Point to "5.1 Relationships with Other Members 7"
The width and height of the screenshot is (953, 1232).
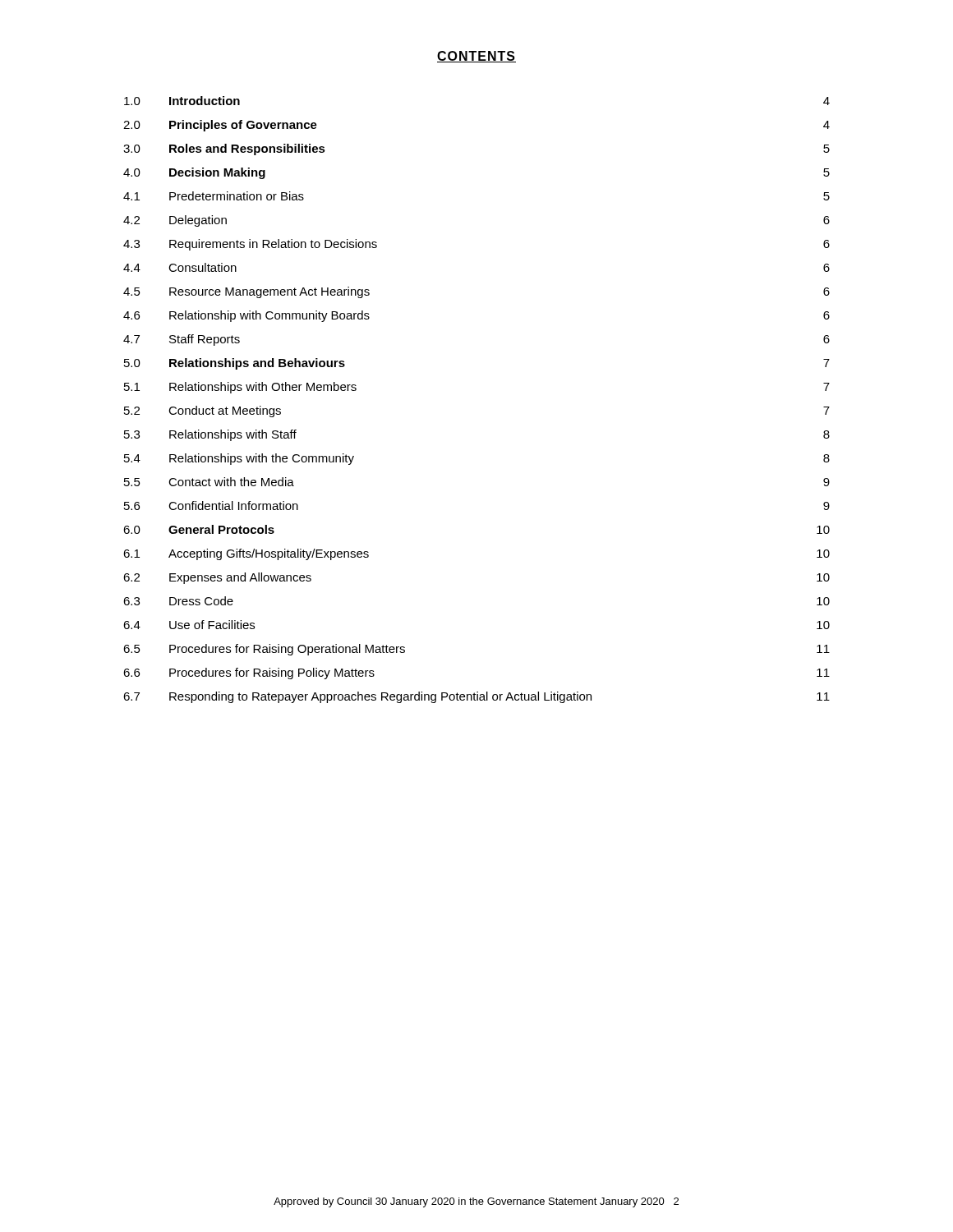coord(262,387)
